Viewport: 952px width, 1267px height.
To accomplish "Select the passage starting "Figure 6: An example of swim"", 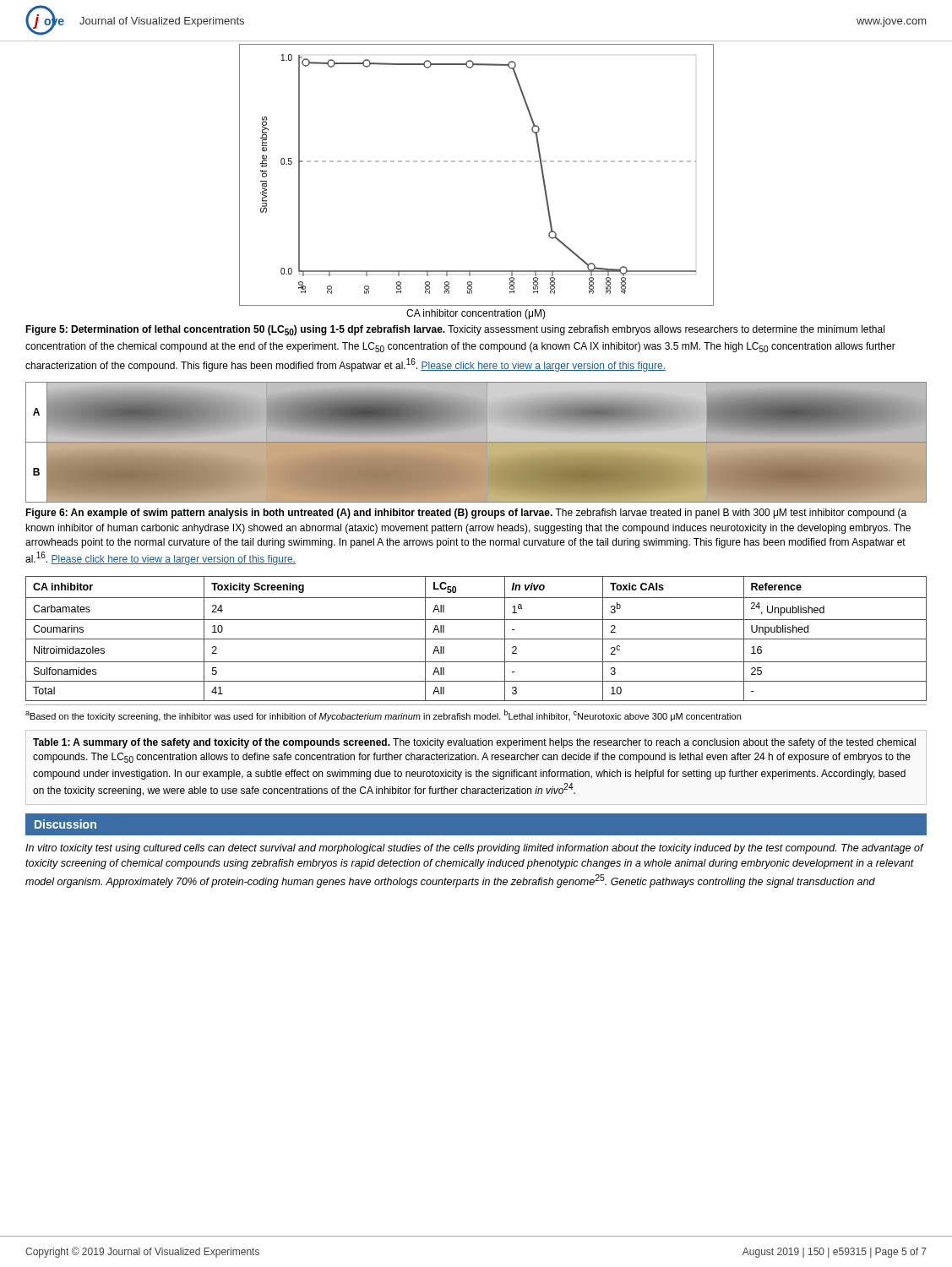I will coord(468,536).
